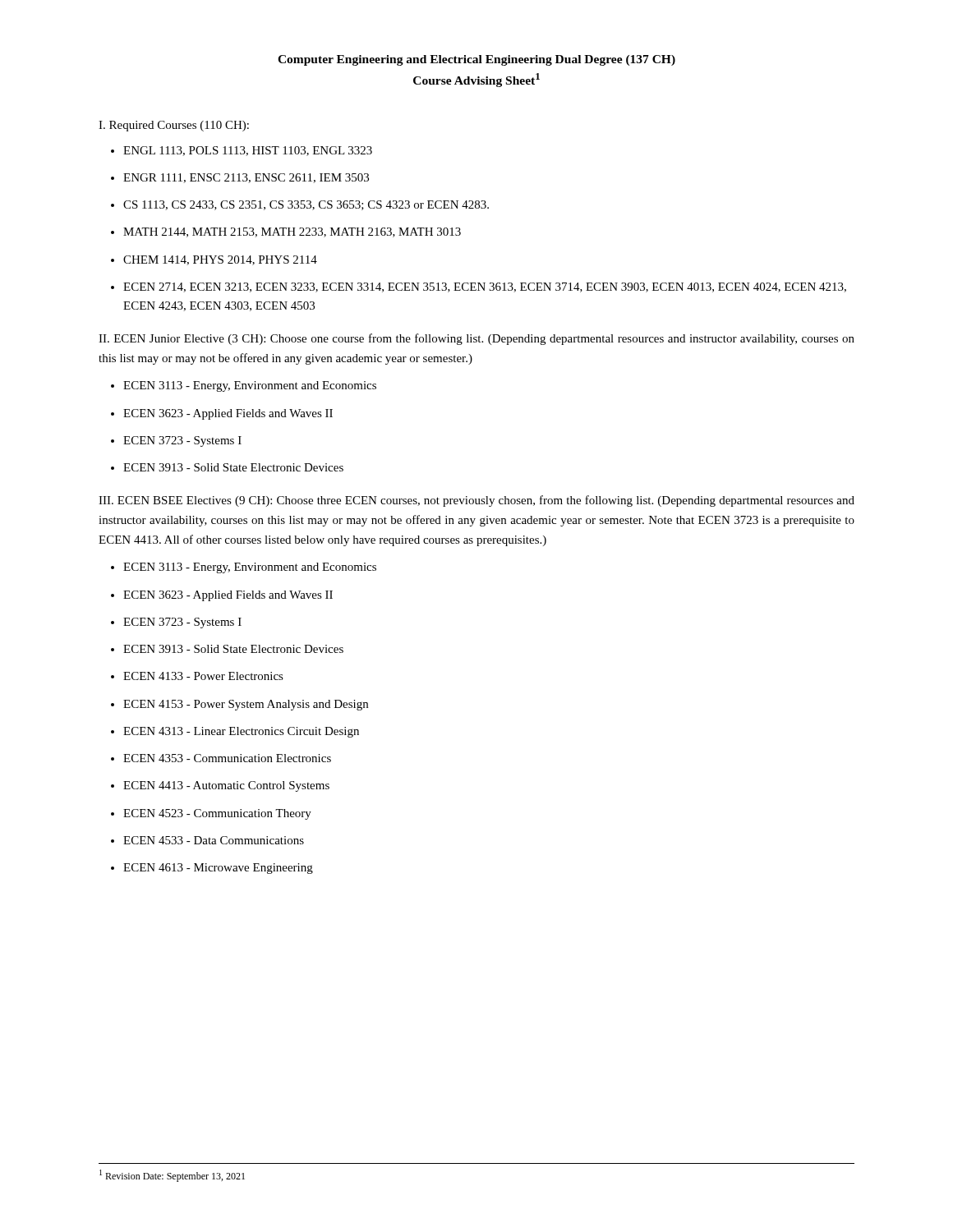
Task: Select the list item that reads "ECEN 4613 -"
Action: point(218,869)
